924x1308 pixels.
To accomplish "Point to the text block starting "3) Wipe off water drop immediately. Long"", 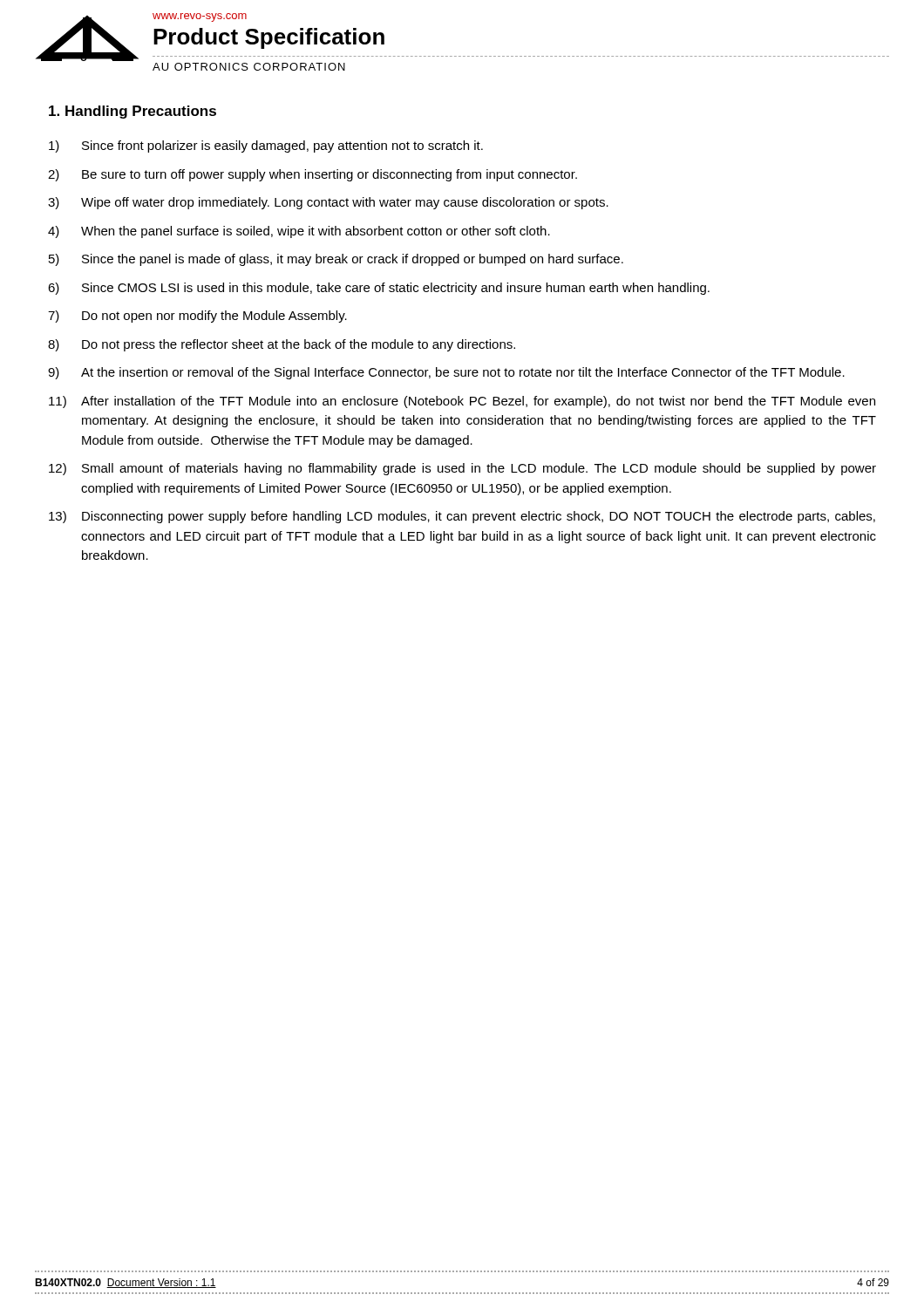I will (x=462, y=202).
